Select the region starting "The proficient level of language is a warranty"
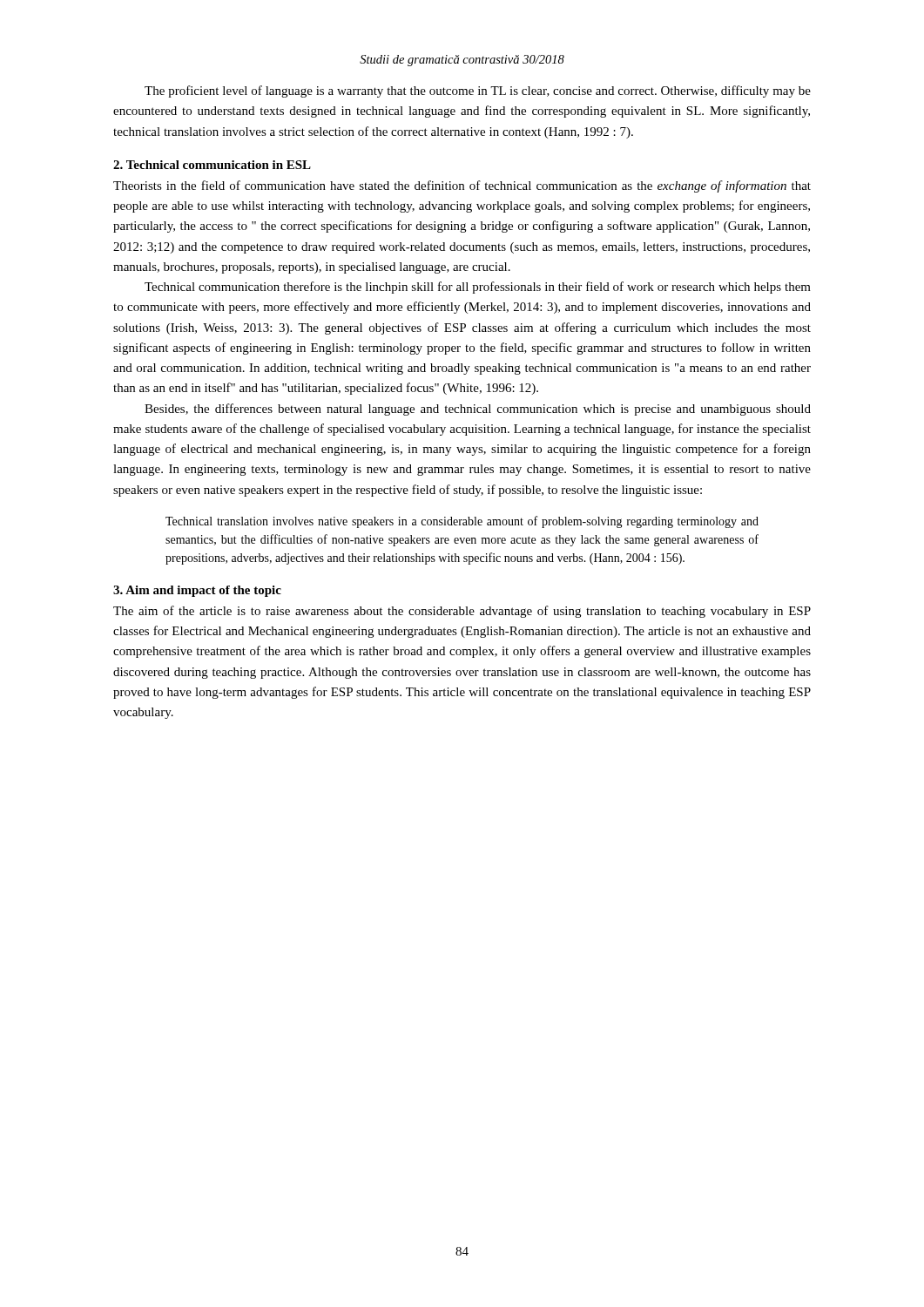This screenshot has height=1307, width=924. pyautogui.click(x=462, y=111)
